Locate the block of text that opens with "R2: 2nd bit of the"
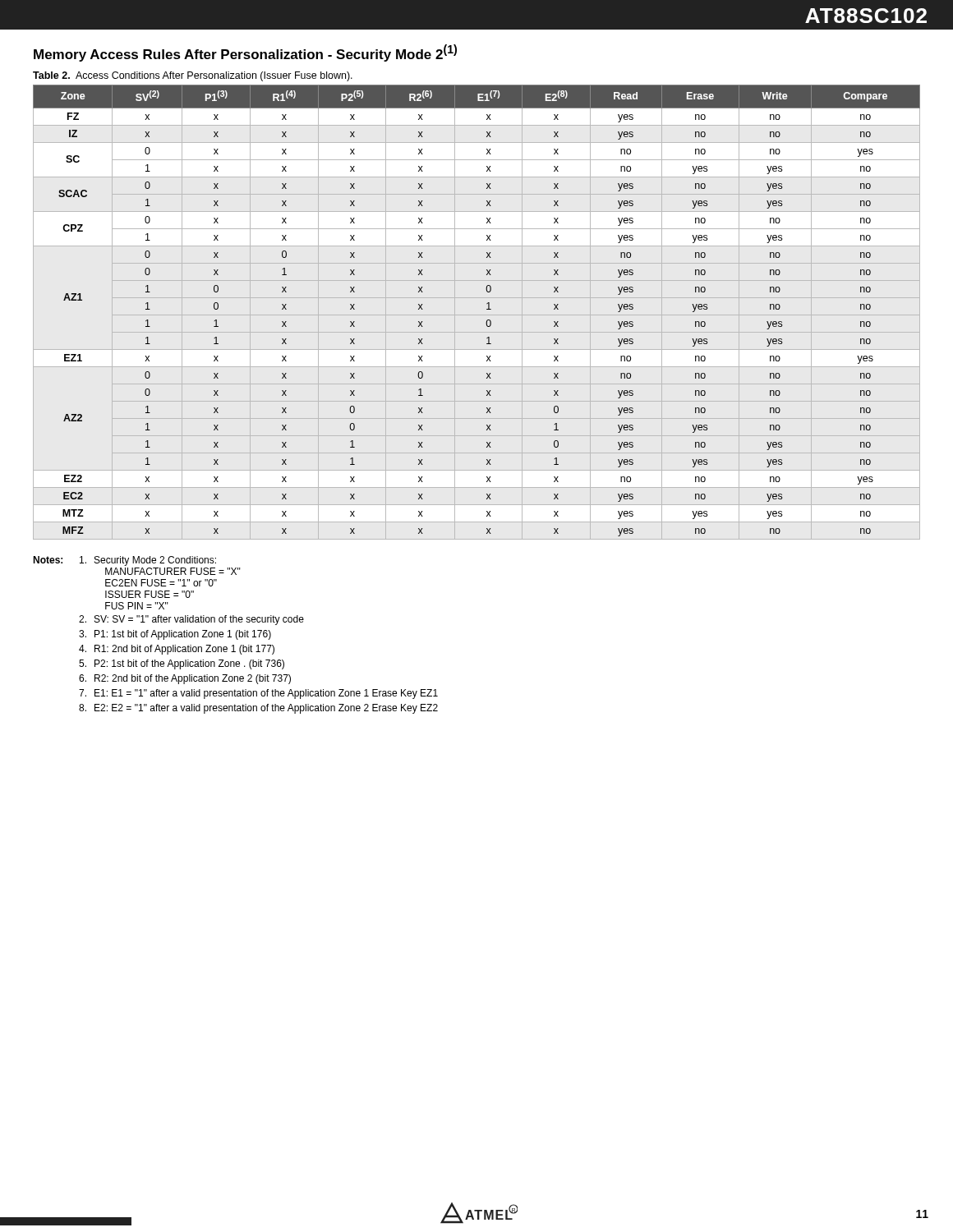The width and height of the screenshot is (953, 1232). pyautogui.click(x=193, y=678)
